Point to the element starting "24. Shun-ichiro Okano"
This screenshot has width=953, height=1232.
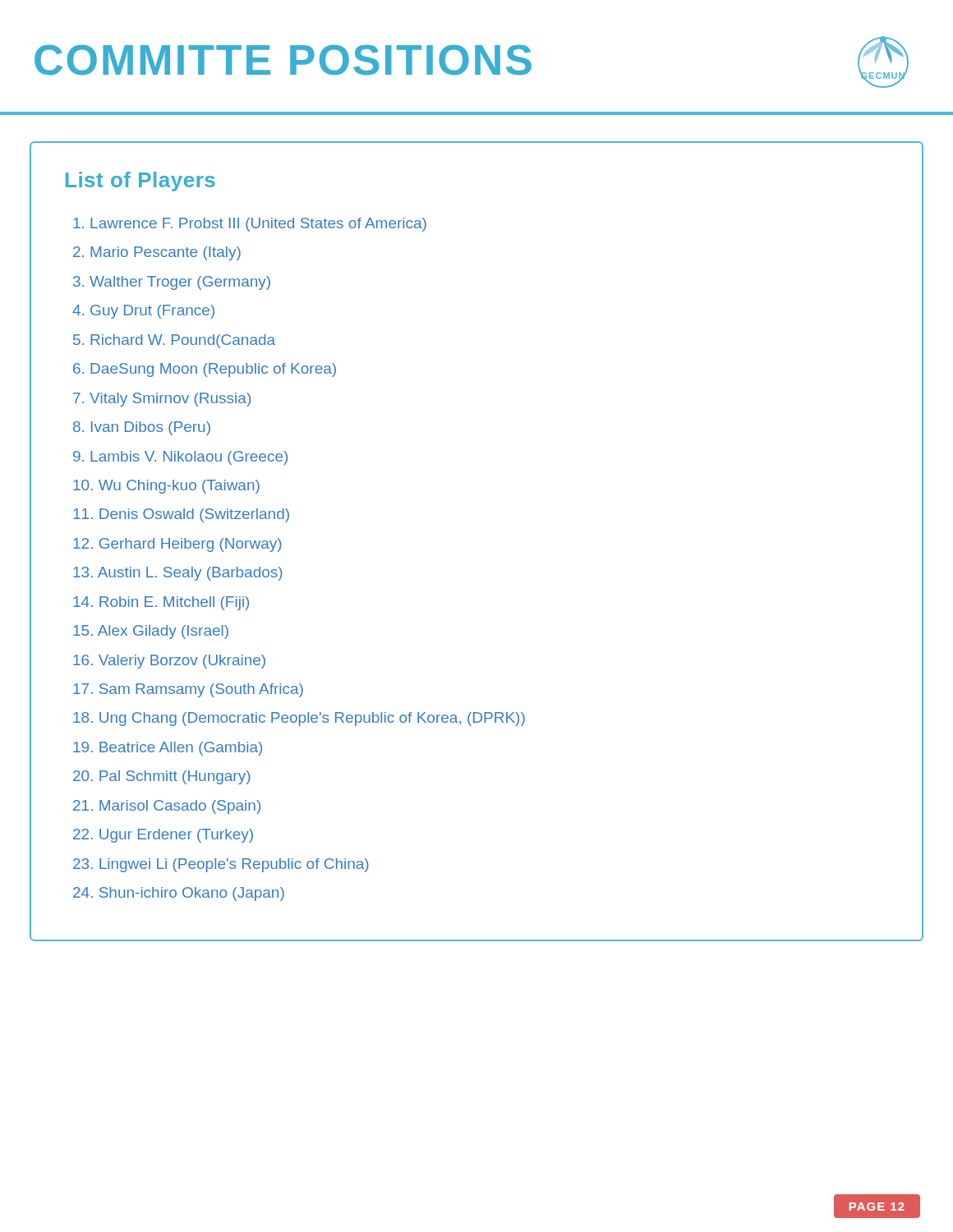click(179, 892)
